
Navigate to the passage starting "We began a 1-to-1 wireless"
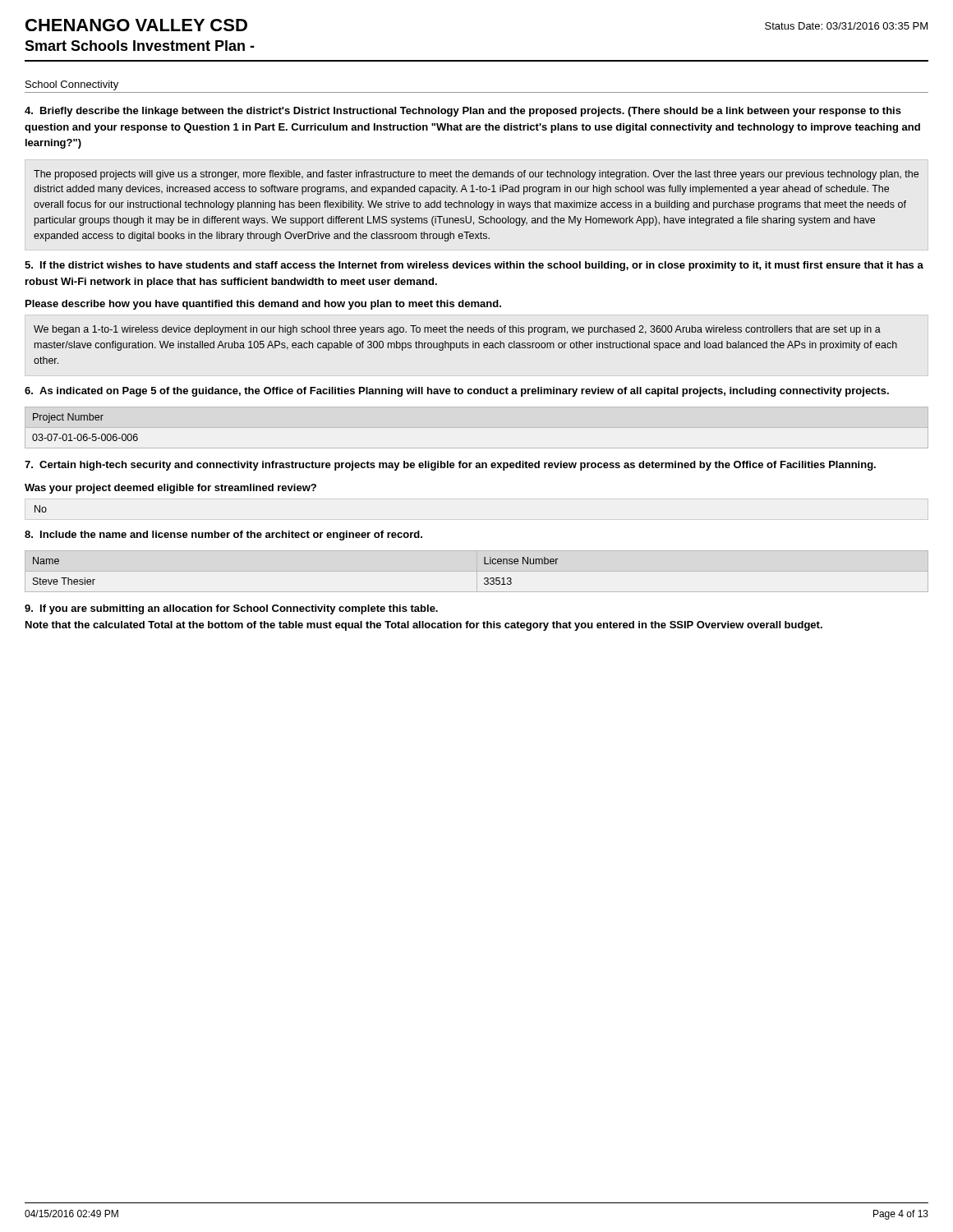(465, 345)
